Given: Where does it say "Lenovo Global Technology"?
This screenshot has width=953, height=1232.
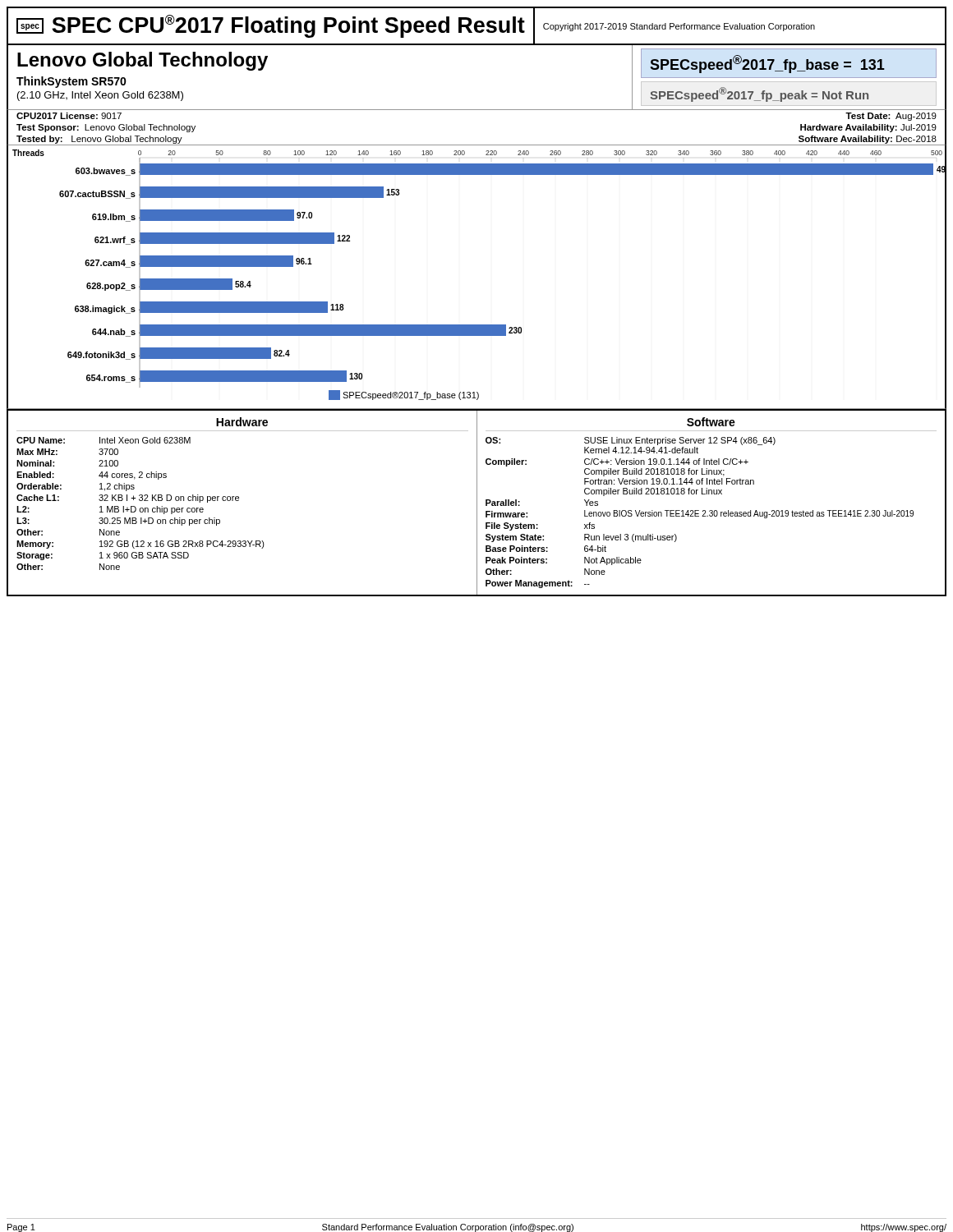Looking at the screenshot, I should click(x=142, y=60).
